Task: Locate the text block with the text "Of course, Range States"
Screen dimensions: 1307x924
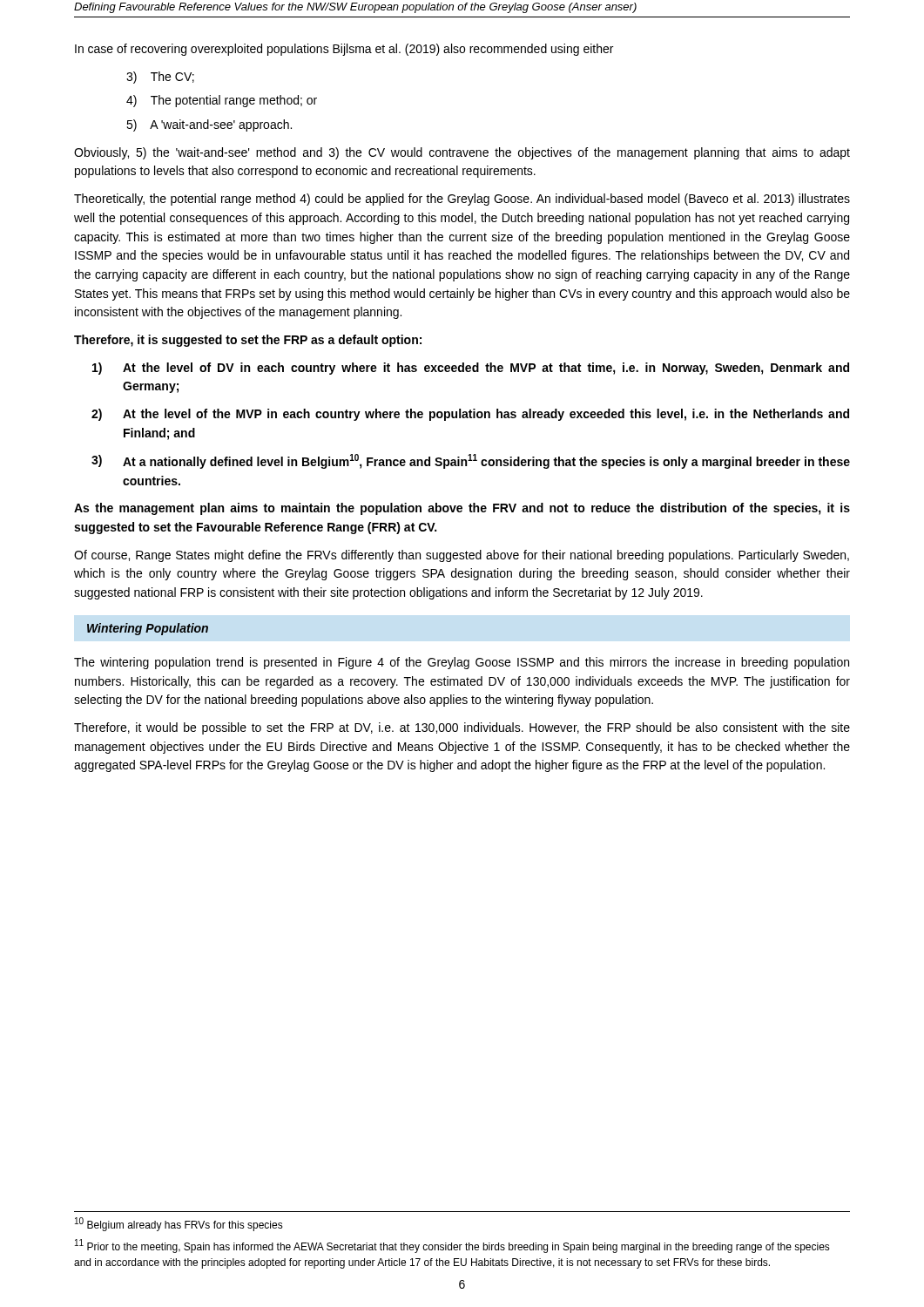Action: click(x=462, y=574)
